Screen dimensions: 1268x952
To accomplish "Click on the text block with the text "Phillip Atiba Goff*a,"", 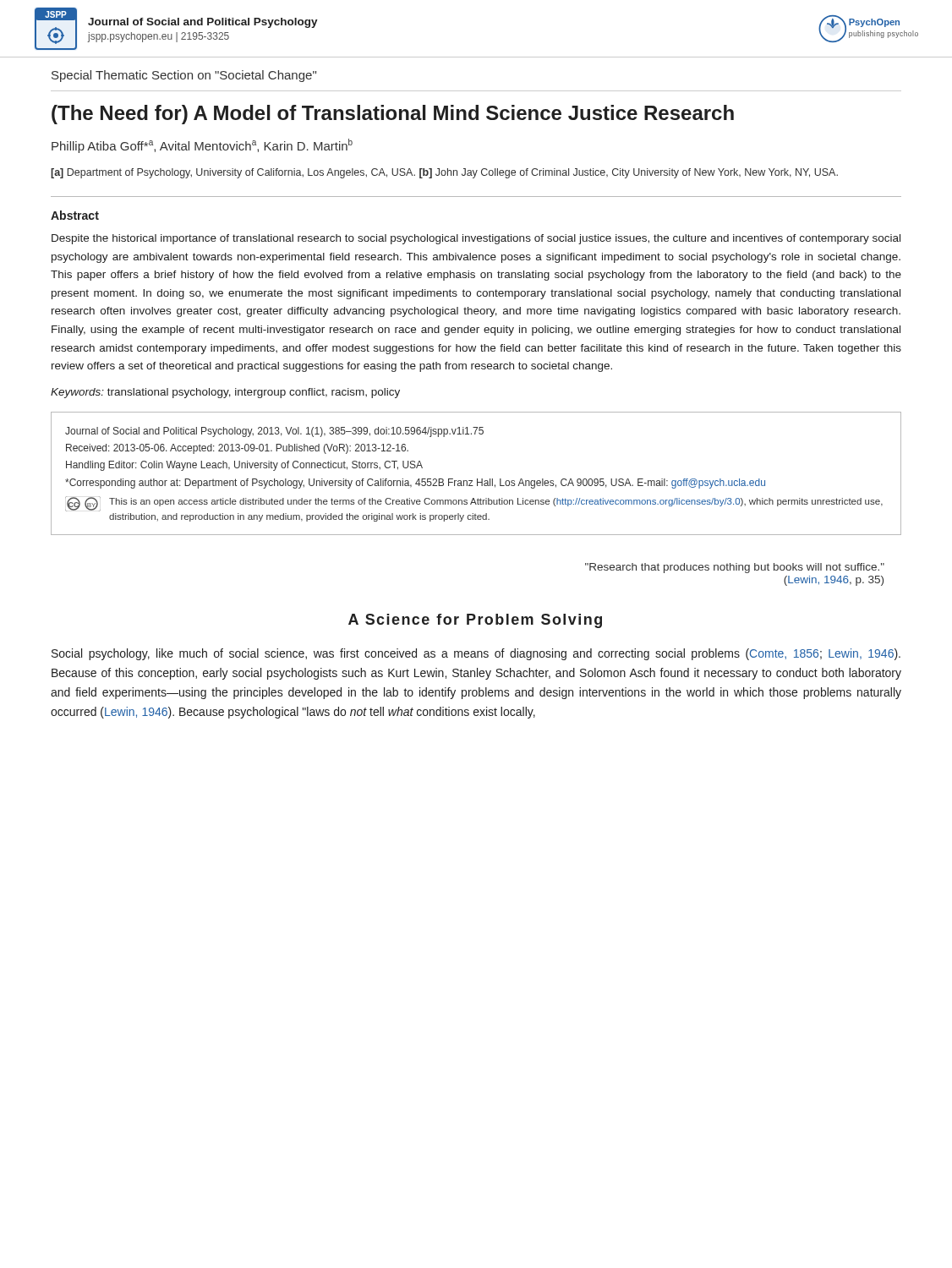I will (x=202, y=146).
